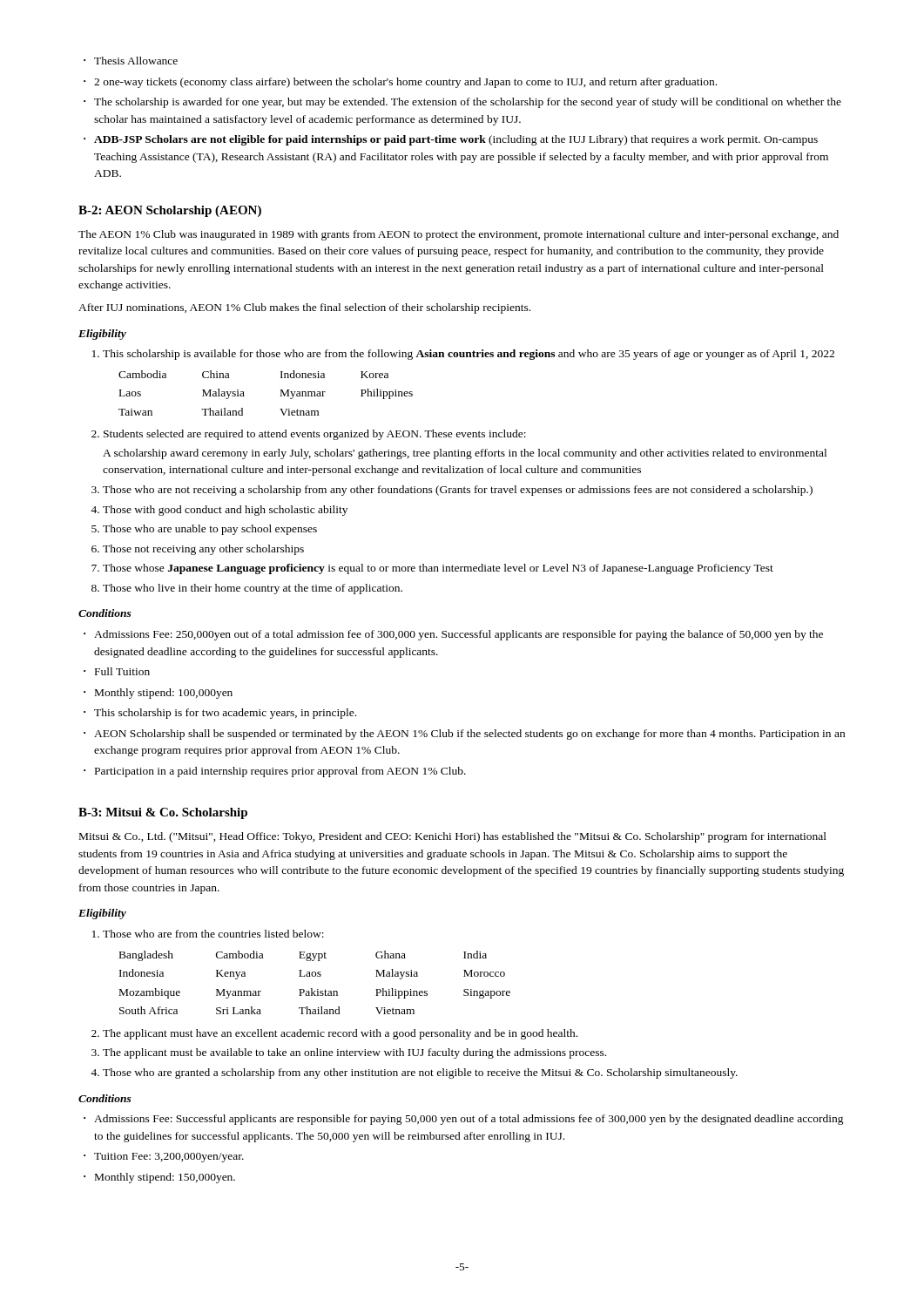Click on the text starting "Those who live in their home country"
Screen dimensions: 1307x924
pos(253,589)
